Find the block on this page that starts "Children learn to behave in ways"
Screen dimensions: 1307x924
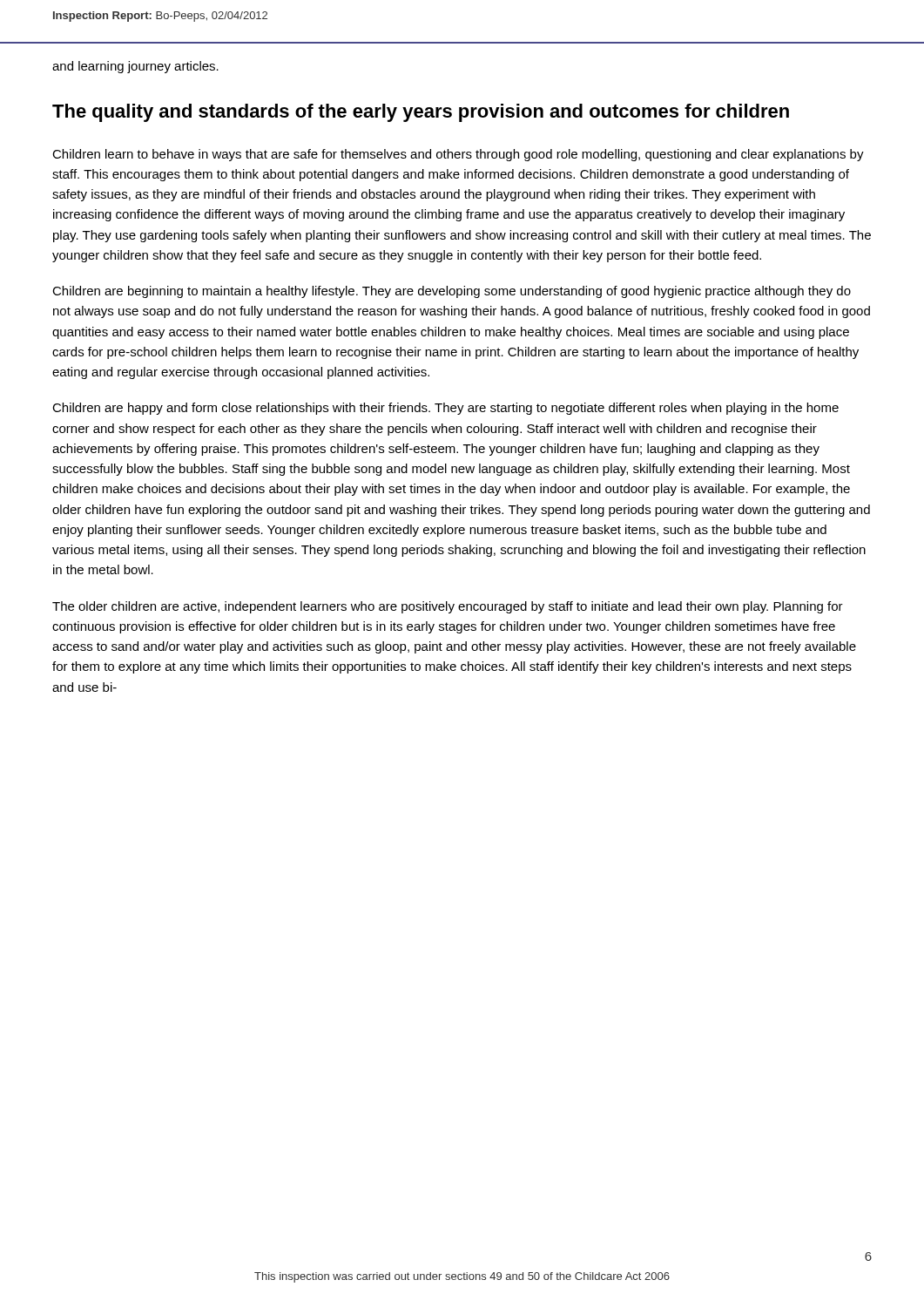[x=462, y=204]
